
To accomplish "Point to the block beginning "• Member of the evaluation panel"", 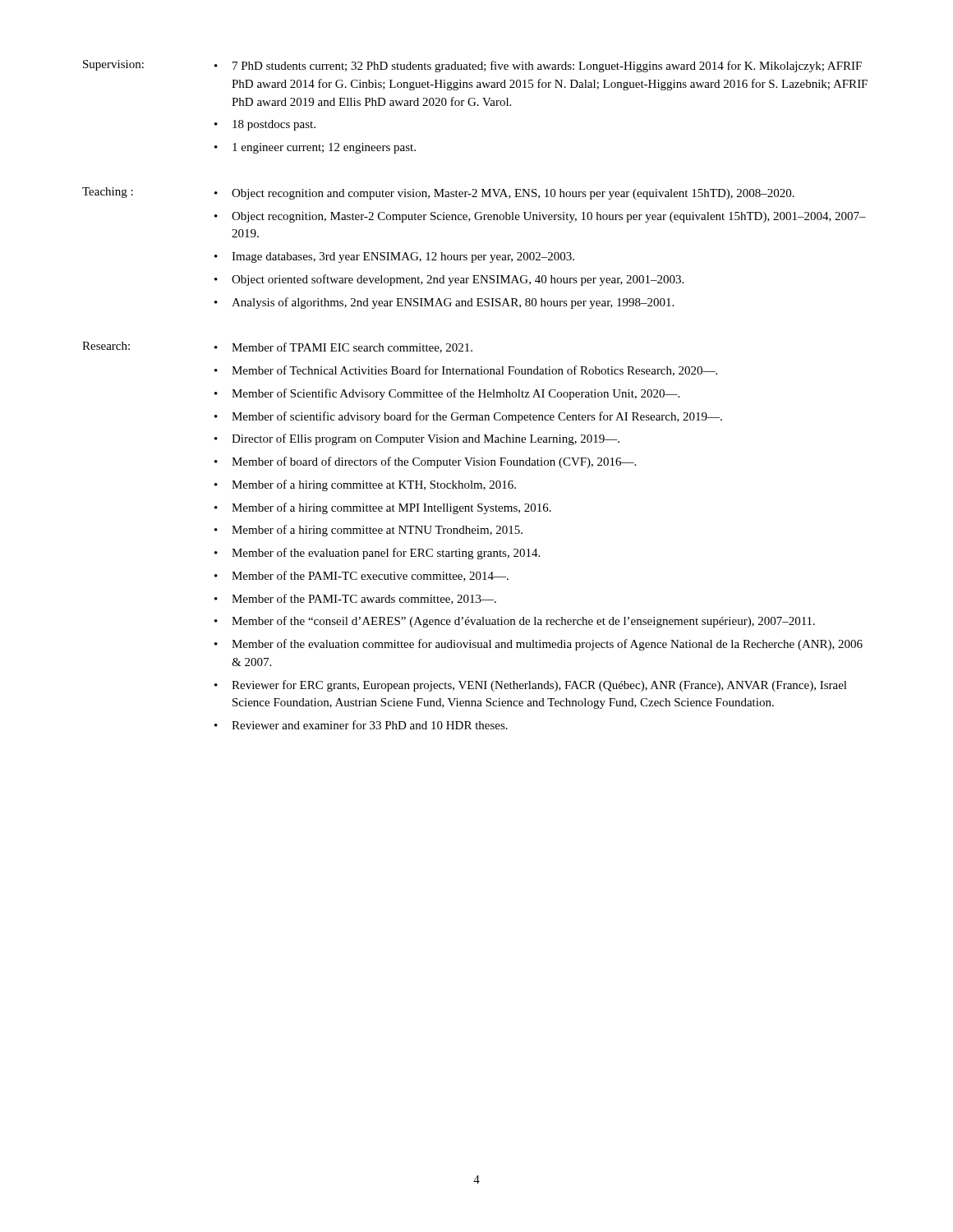I will pos(542,553).
